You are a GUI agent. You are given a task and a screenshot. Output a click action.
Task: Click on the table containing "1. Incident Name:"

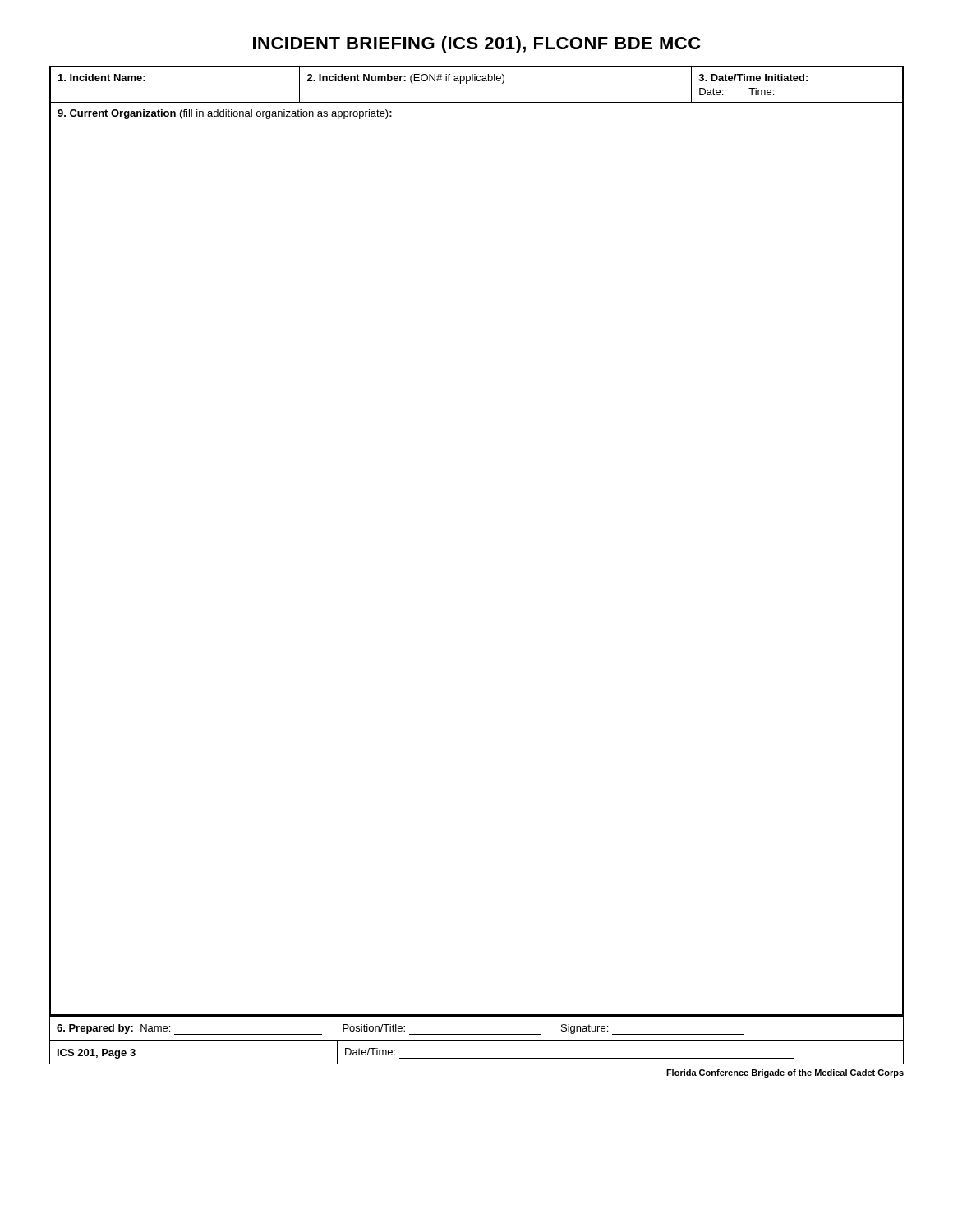476,541
